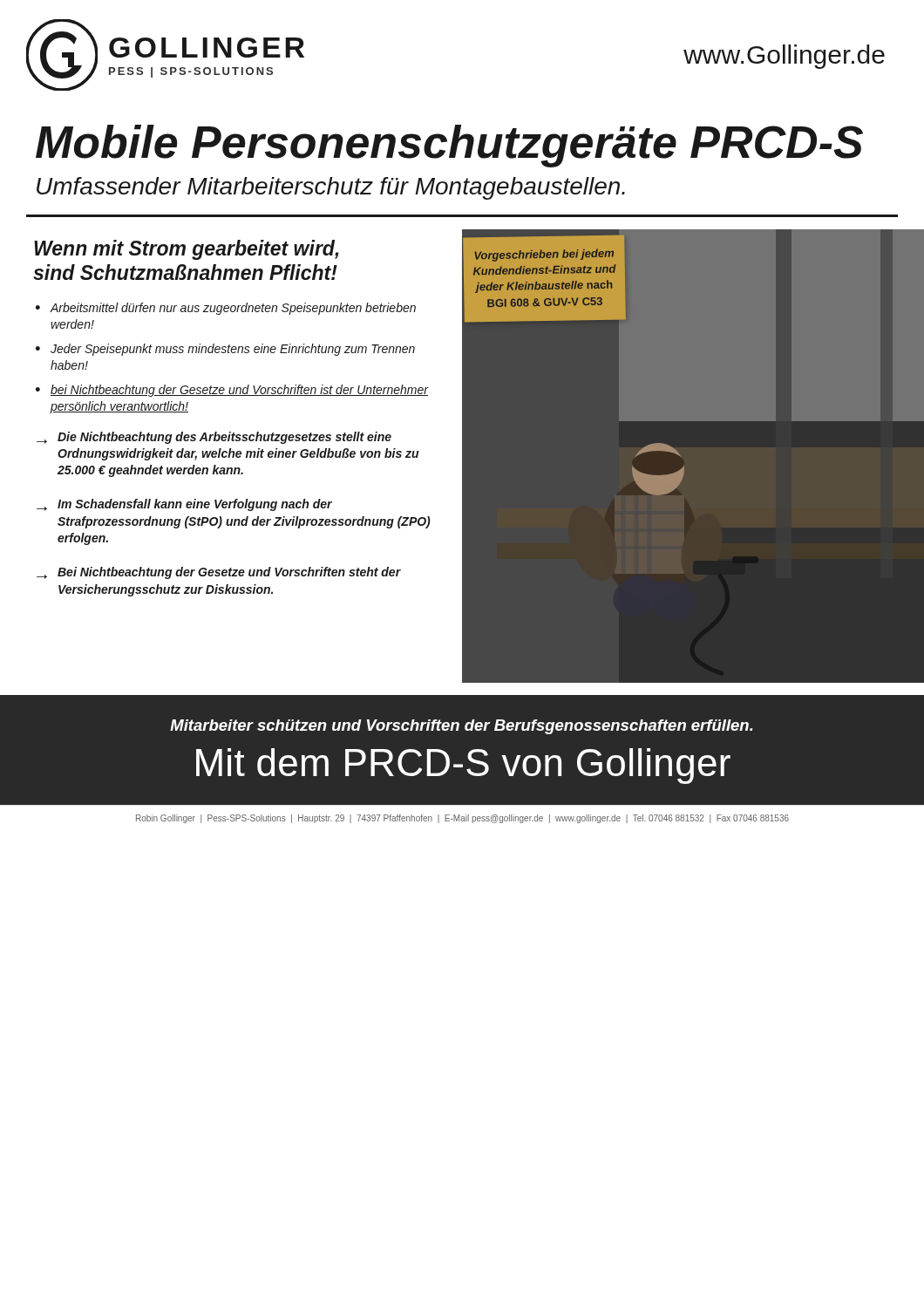Viewport: 924px width, 1308px height.
Task: Click on the region starting "Mitarbeiter schützen und Vorschriften der Berufsgenossenschaften erfüllen."
Action: coord(462,725)
